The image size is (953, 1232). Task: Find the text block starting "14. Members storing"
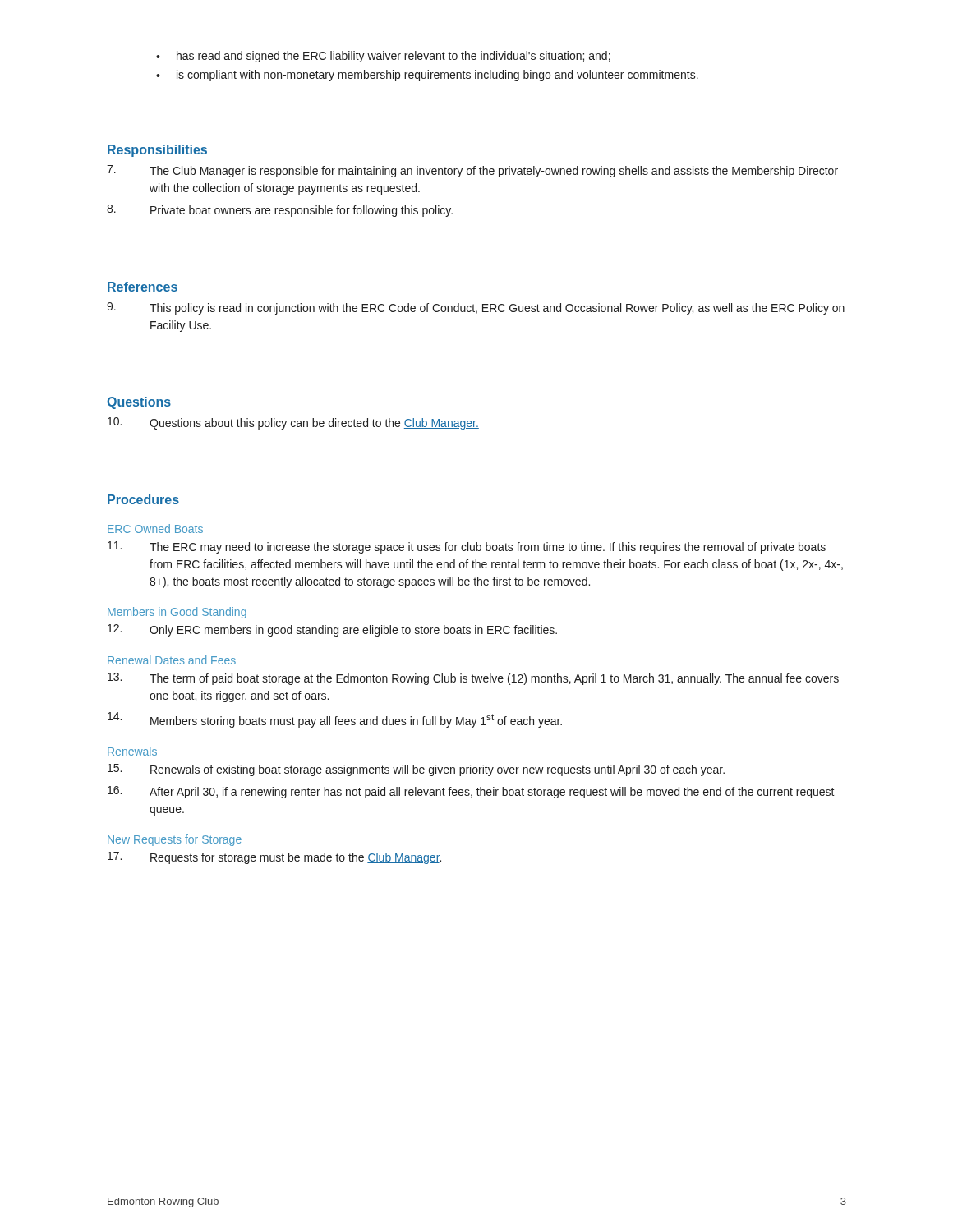(476, 720)
